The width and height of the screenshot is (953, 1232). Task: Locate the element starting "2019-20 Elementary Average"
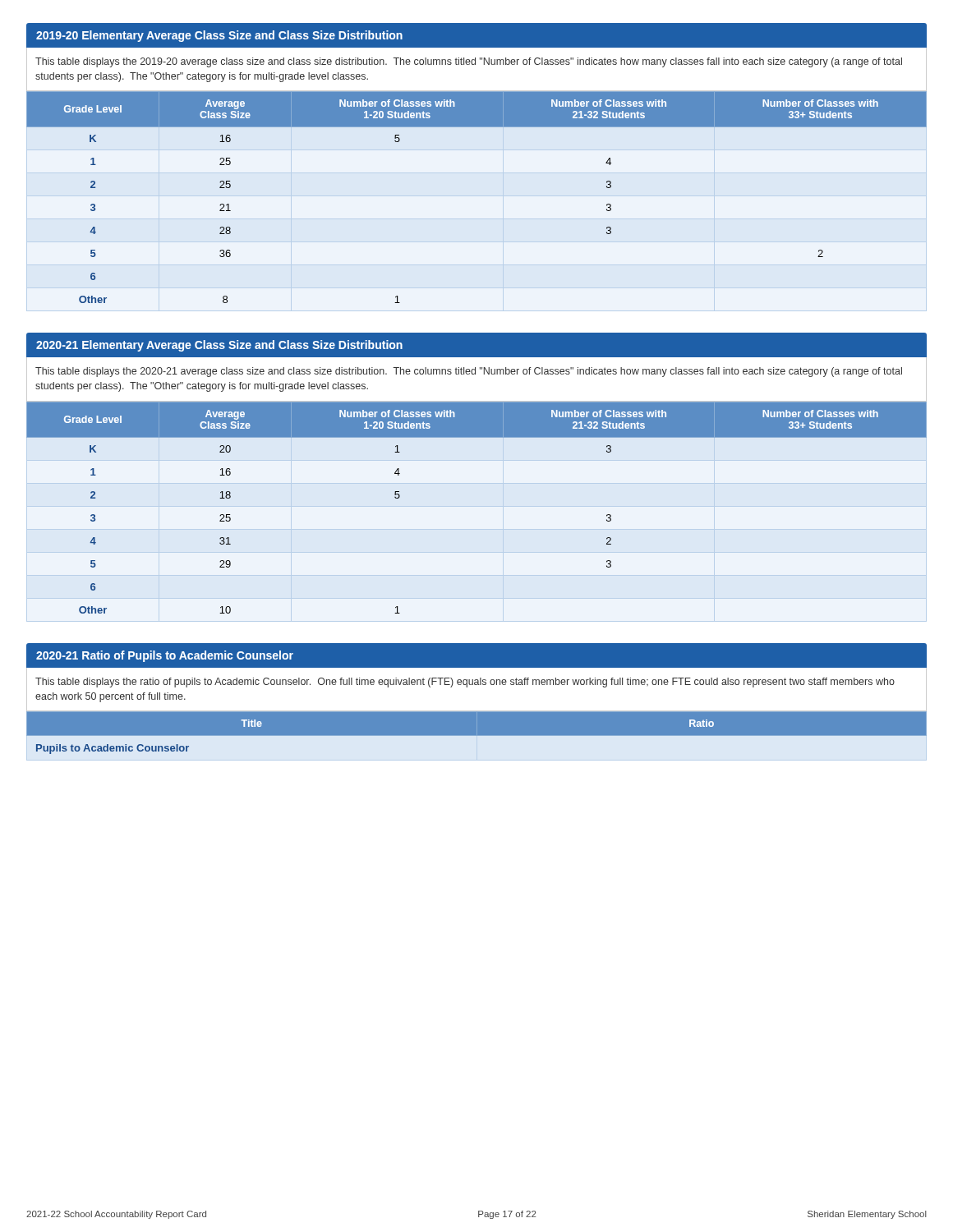point(219,35)
